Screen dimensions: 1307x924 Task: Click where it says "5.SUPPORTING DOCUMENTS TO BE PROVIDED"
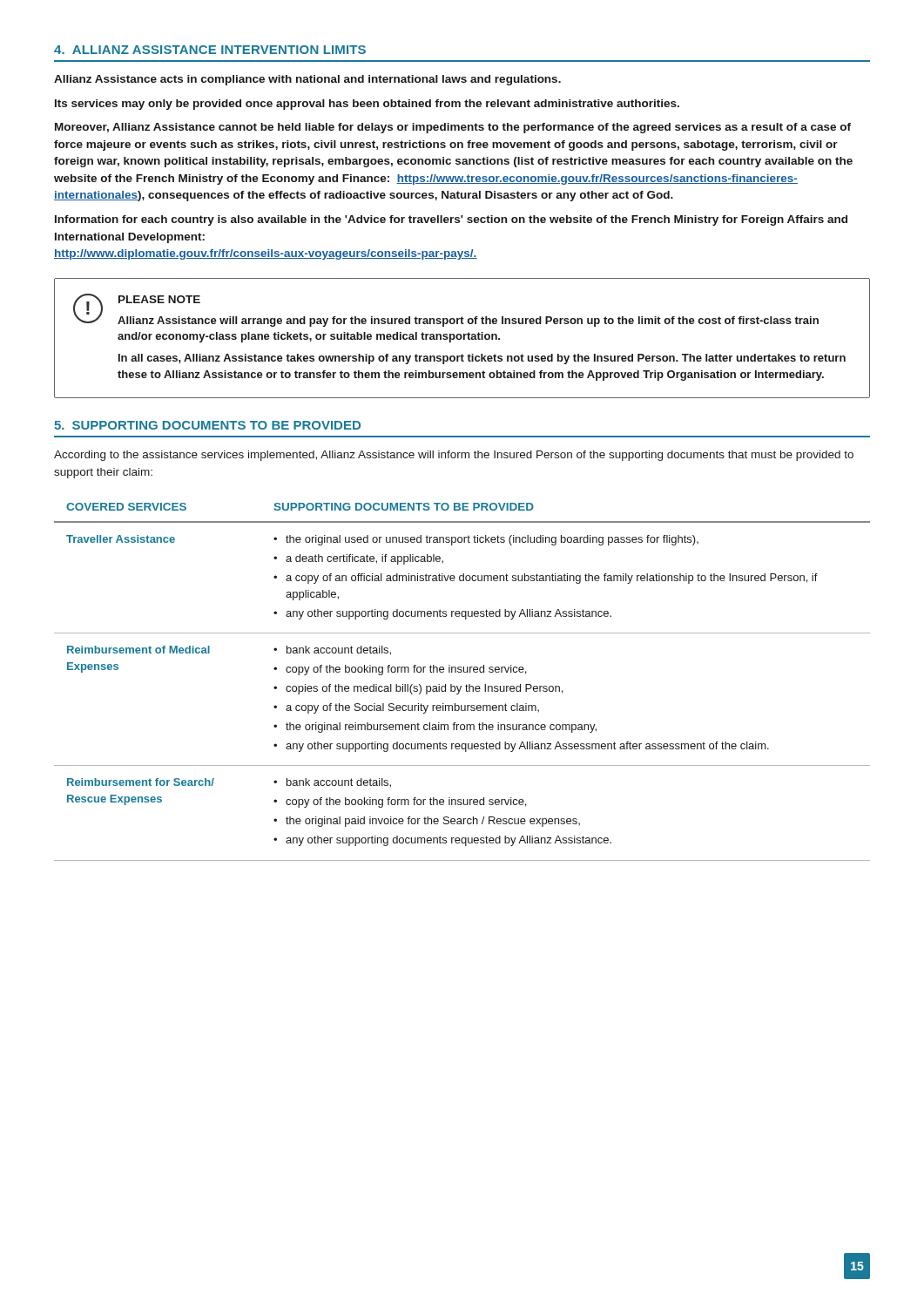pos(462,427)
